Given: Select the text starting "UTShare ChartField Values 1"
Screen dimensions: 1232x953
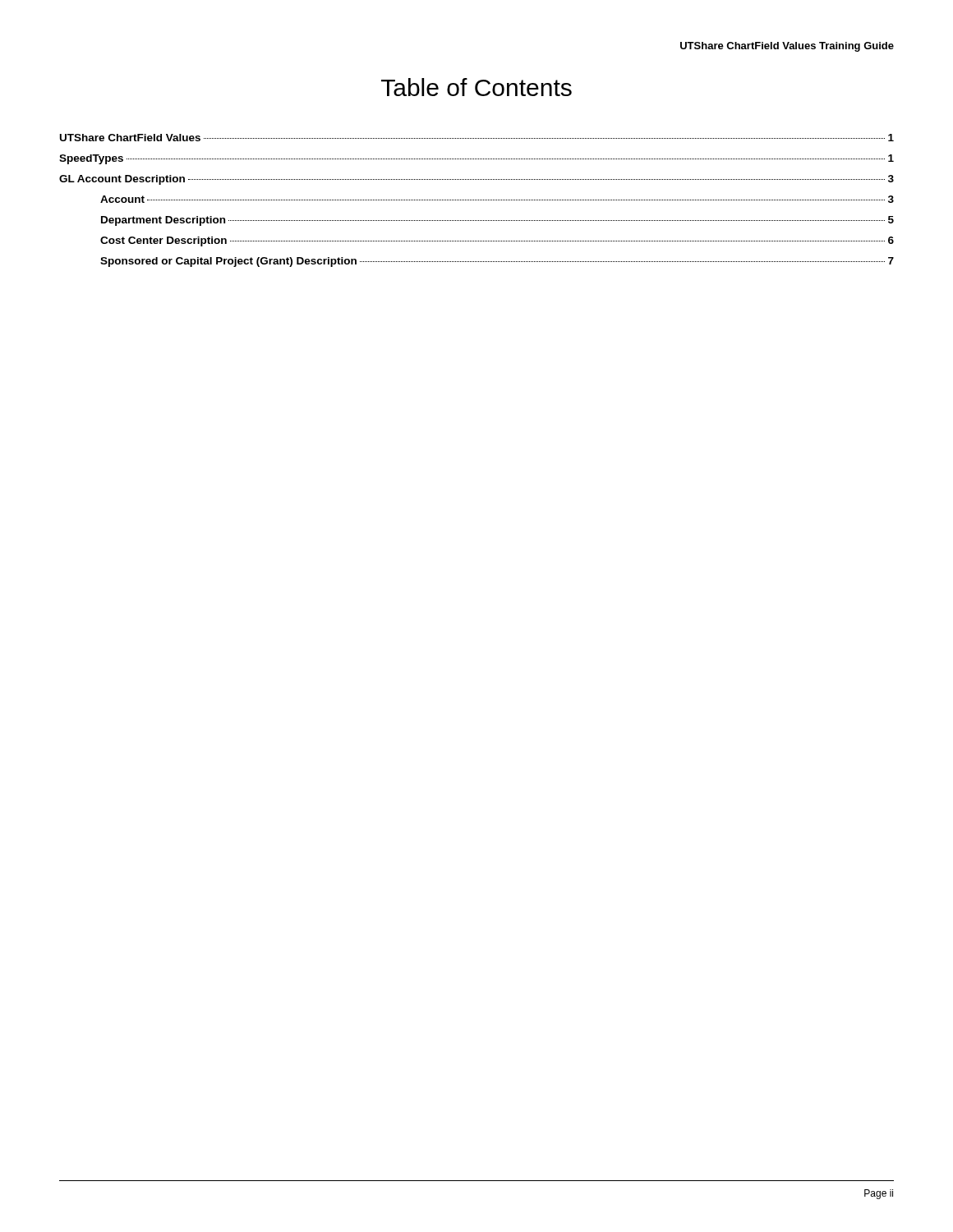Looking at the screenshot, I should (x=476, y=138).
